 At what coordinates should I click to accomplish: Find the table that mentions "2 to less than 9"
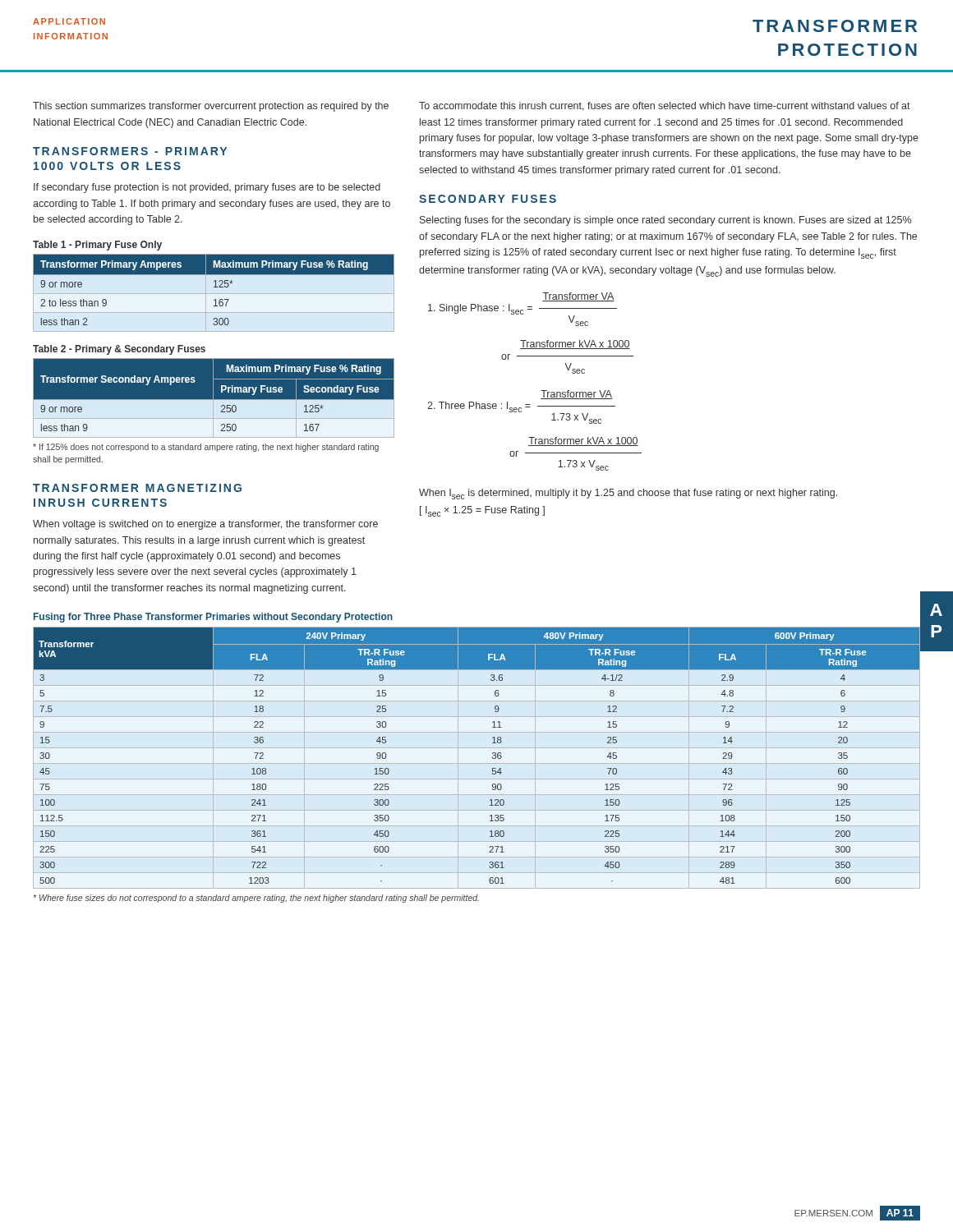tap(214, 293)
